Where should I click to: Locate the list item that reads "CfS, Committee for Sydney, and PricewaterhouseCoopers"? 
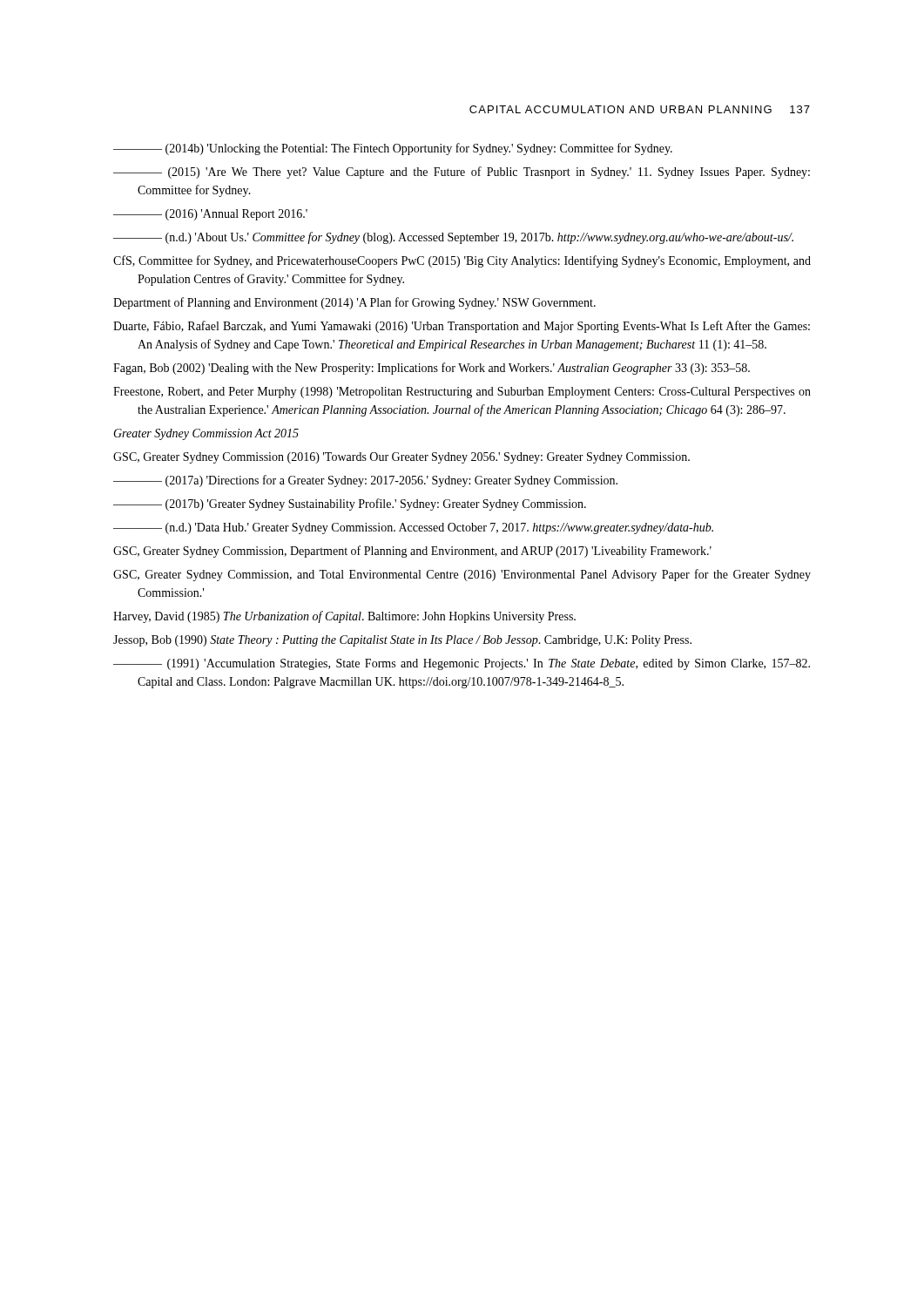(462, 270)
